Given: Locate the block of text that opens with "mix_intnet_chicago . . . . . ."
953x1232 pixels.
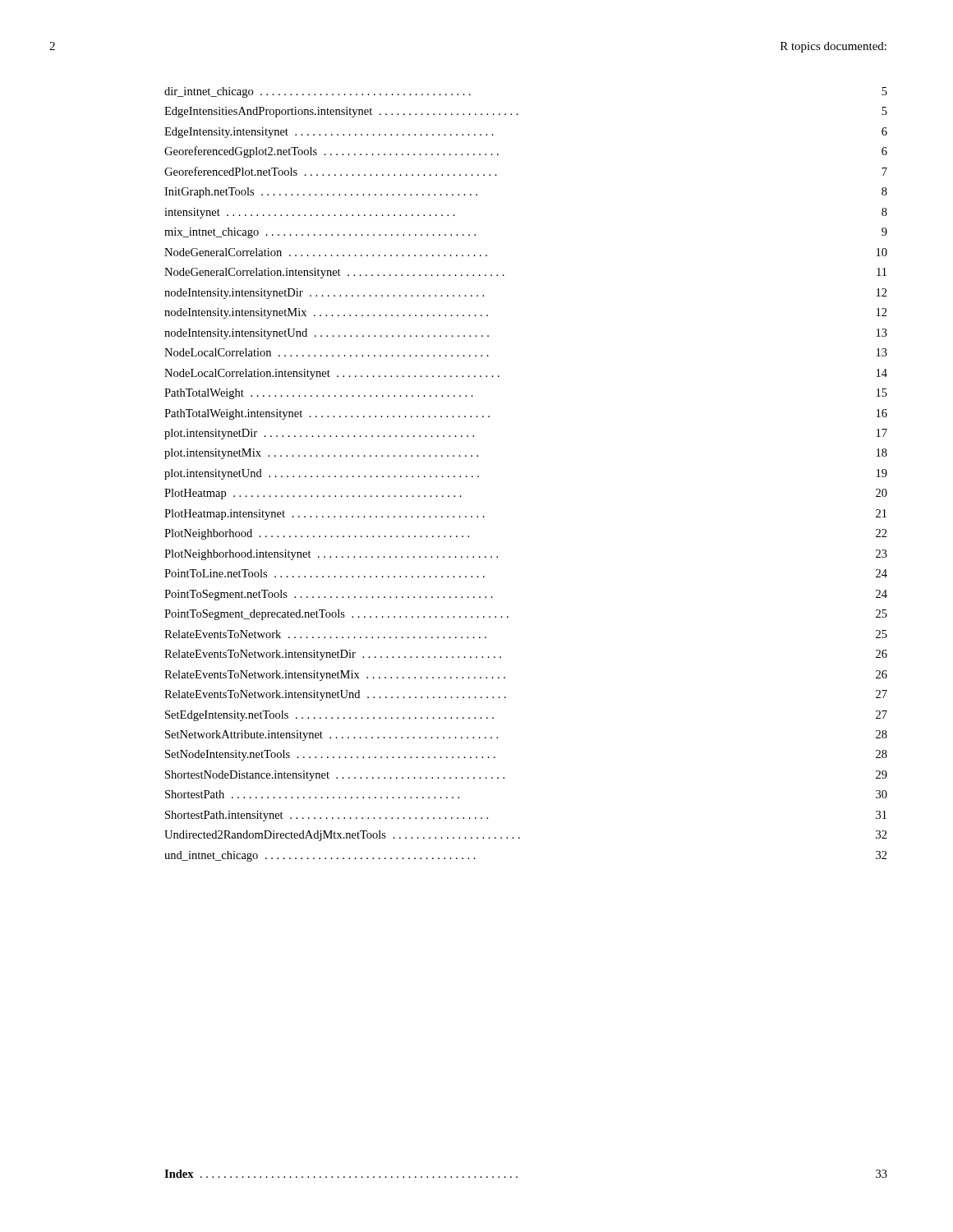Looking at the screenshot, I should [210, 233].
